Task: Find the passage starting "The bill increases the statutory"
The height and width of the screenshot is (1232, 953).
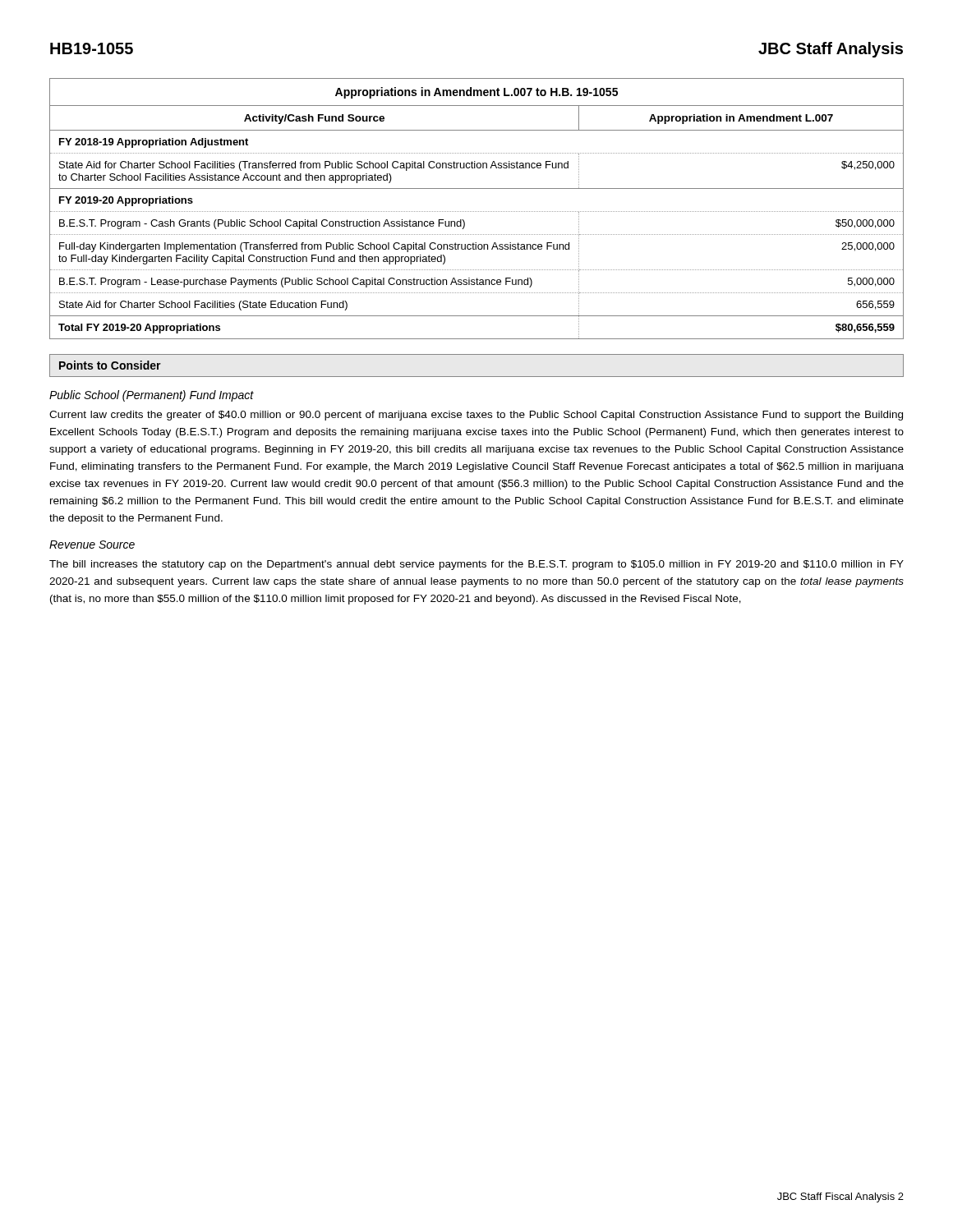Action: click(476, 581)
